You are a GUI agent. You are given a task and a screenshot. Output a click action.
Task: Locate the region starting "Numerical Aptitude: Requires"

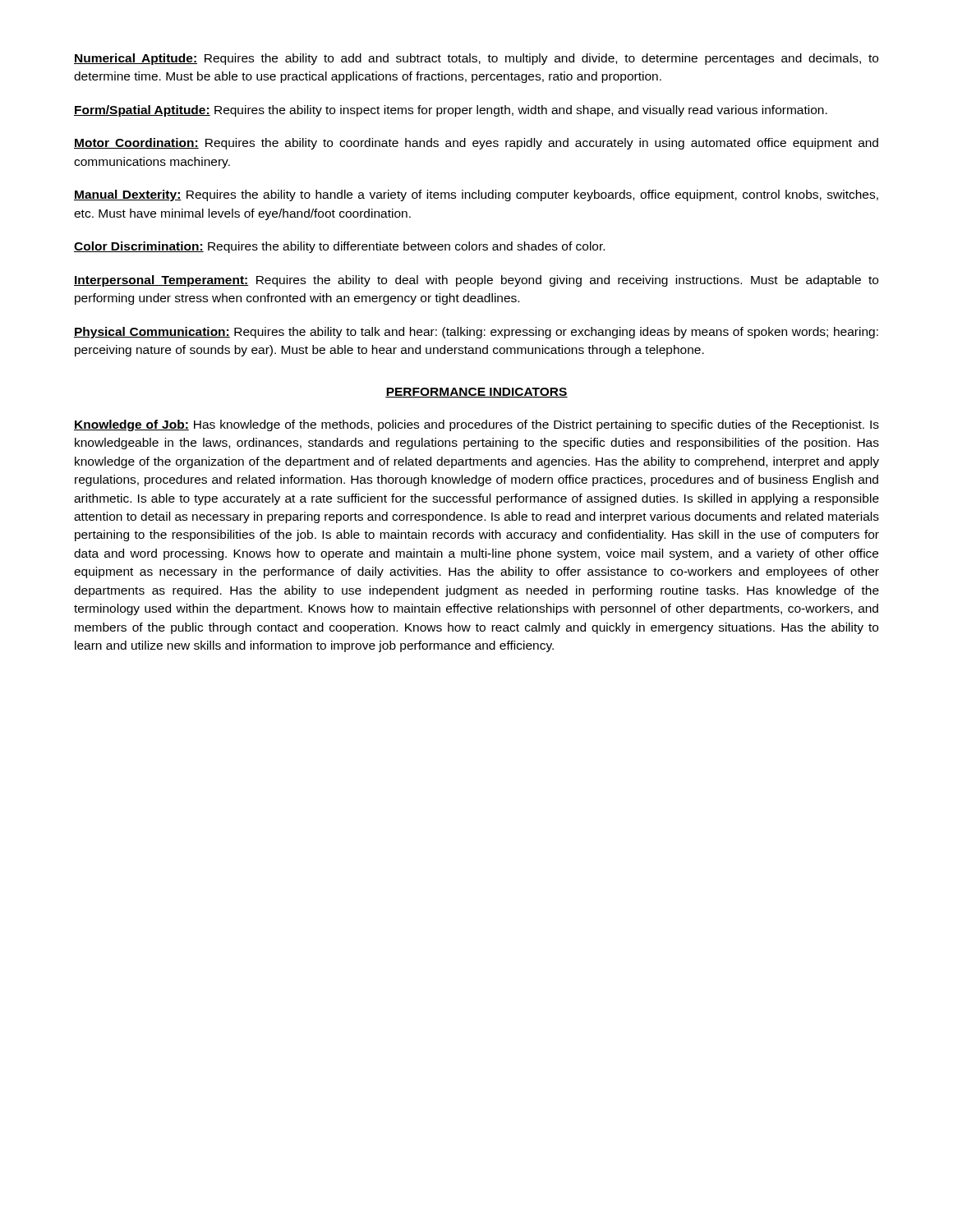(476, 67)
